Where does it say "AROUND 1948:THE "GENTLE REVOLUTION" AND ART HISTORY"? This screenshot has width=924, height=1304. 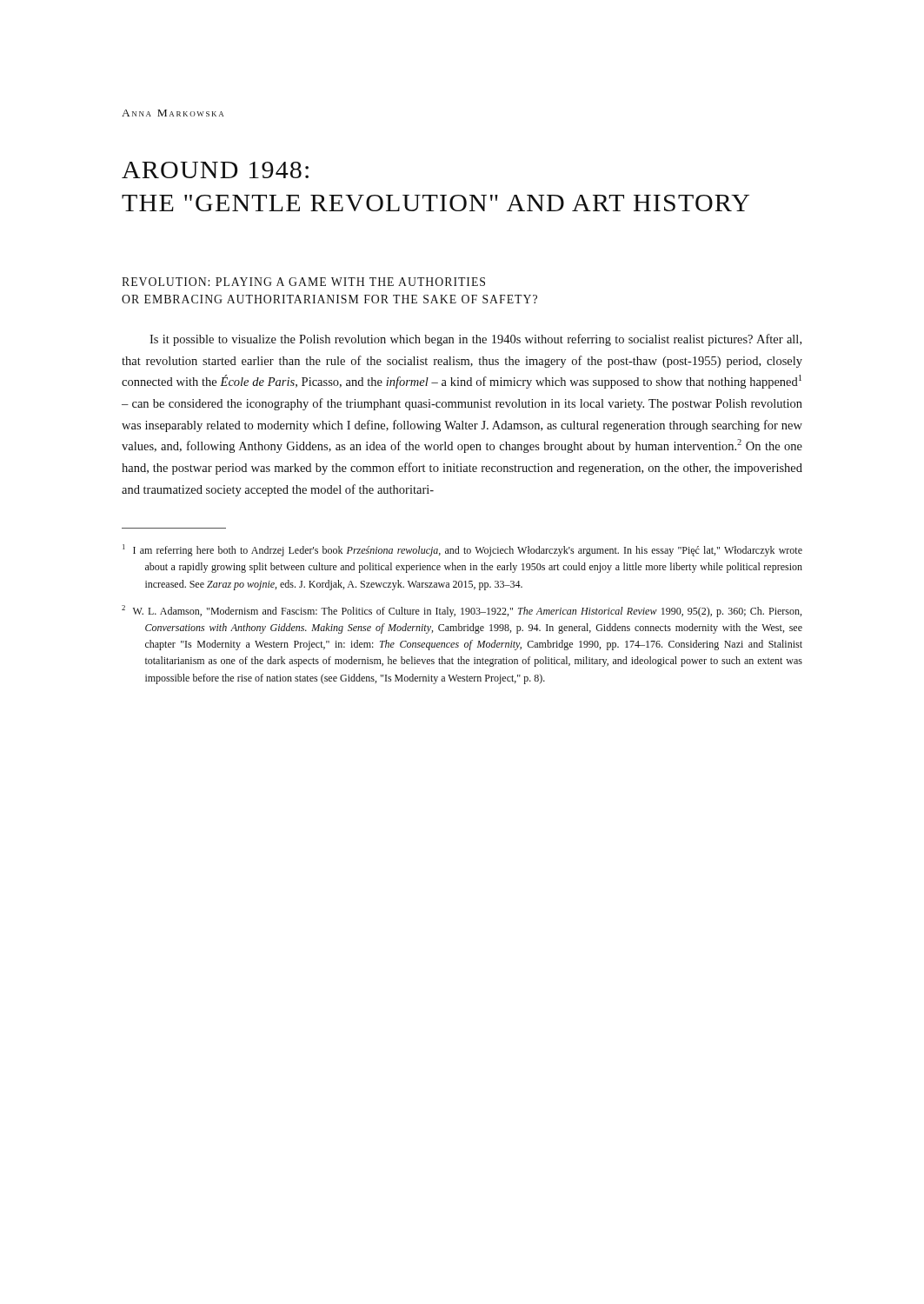pyautogui.click(x=462, y=186)
